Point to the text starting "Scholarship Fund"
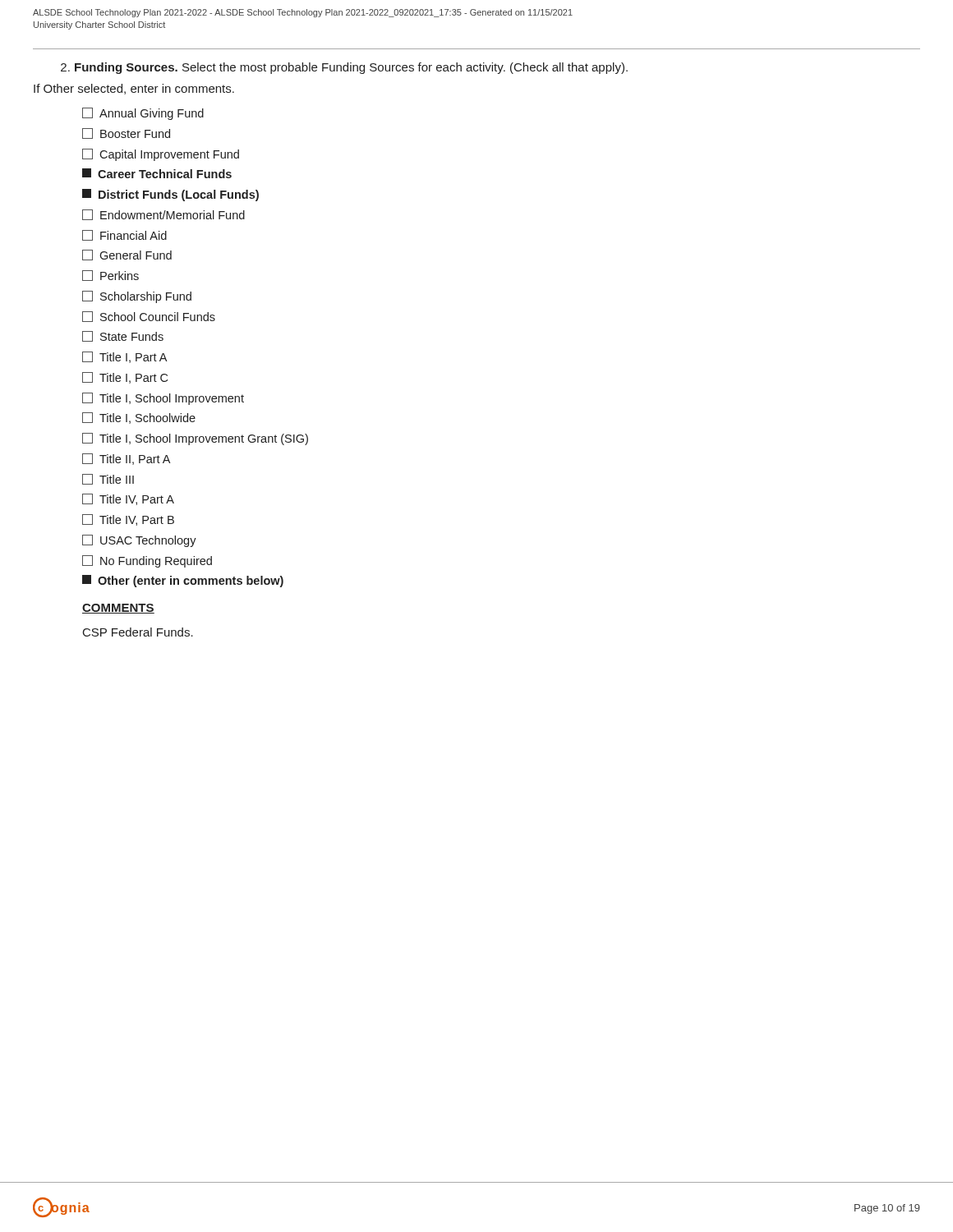 click(137, 297)
